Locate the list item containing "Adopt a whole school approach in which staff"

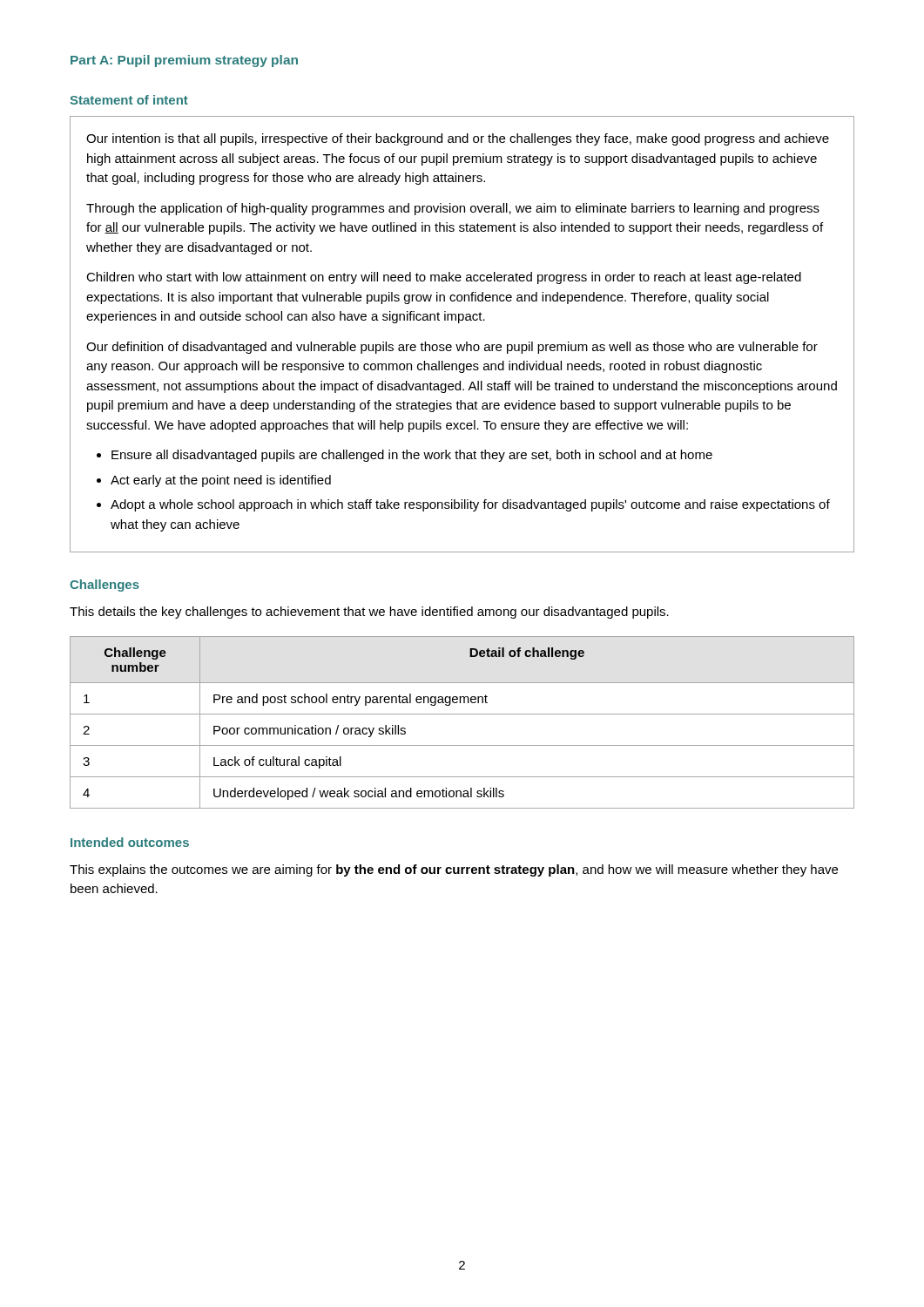pos(470,514)
